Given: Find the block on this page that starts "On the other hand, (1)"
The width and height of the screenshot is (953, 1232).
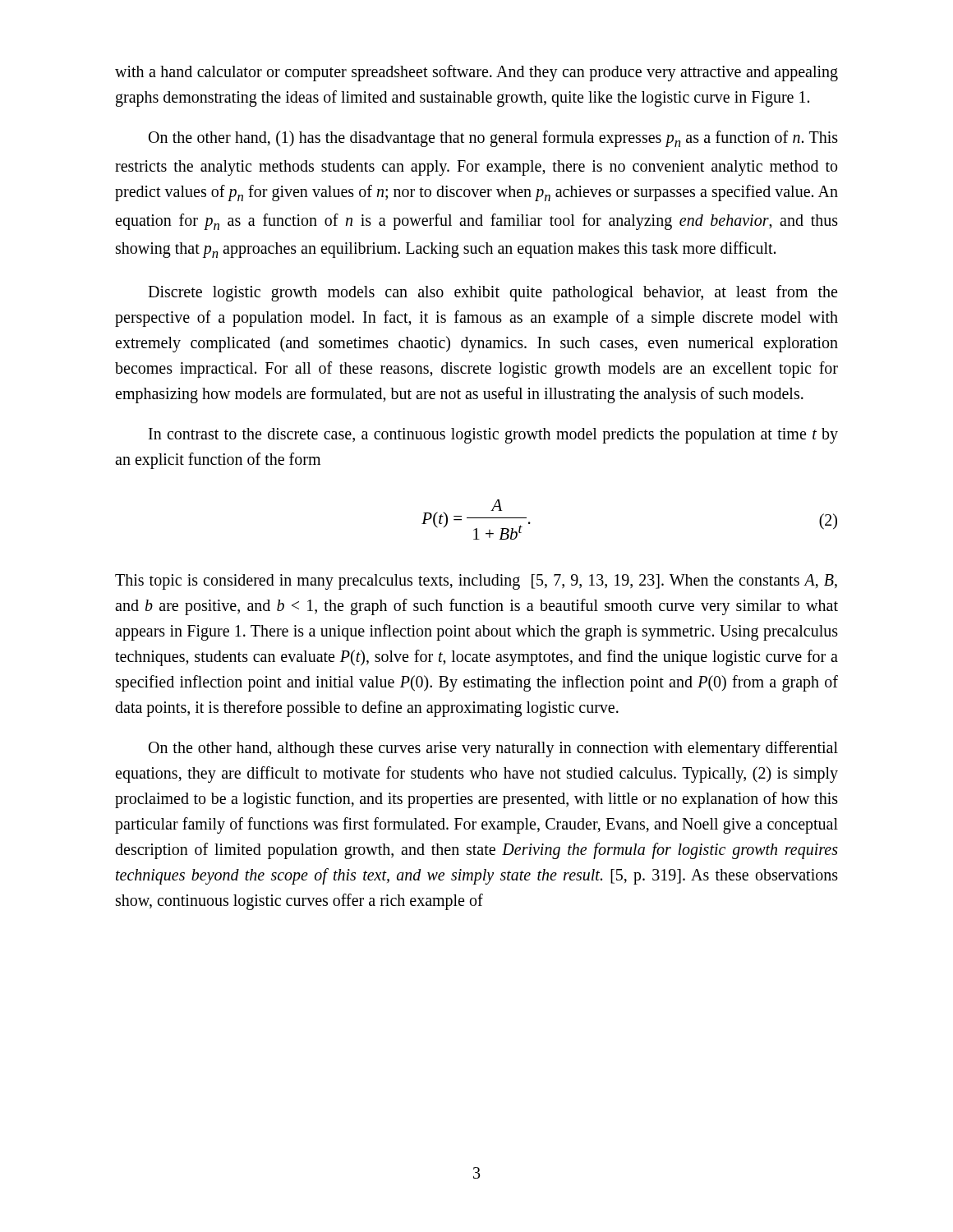Looking at the screenshot, I should click(x=476, y=195).
